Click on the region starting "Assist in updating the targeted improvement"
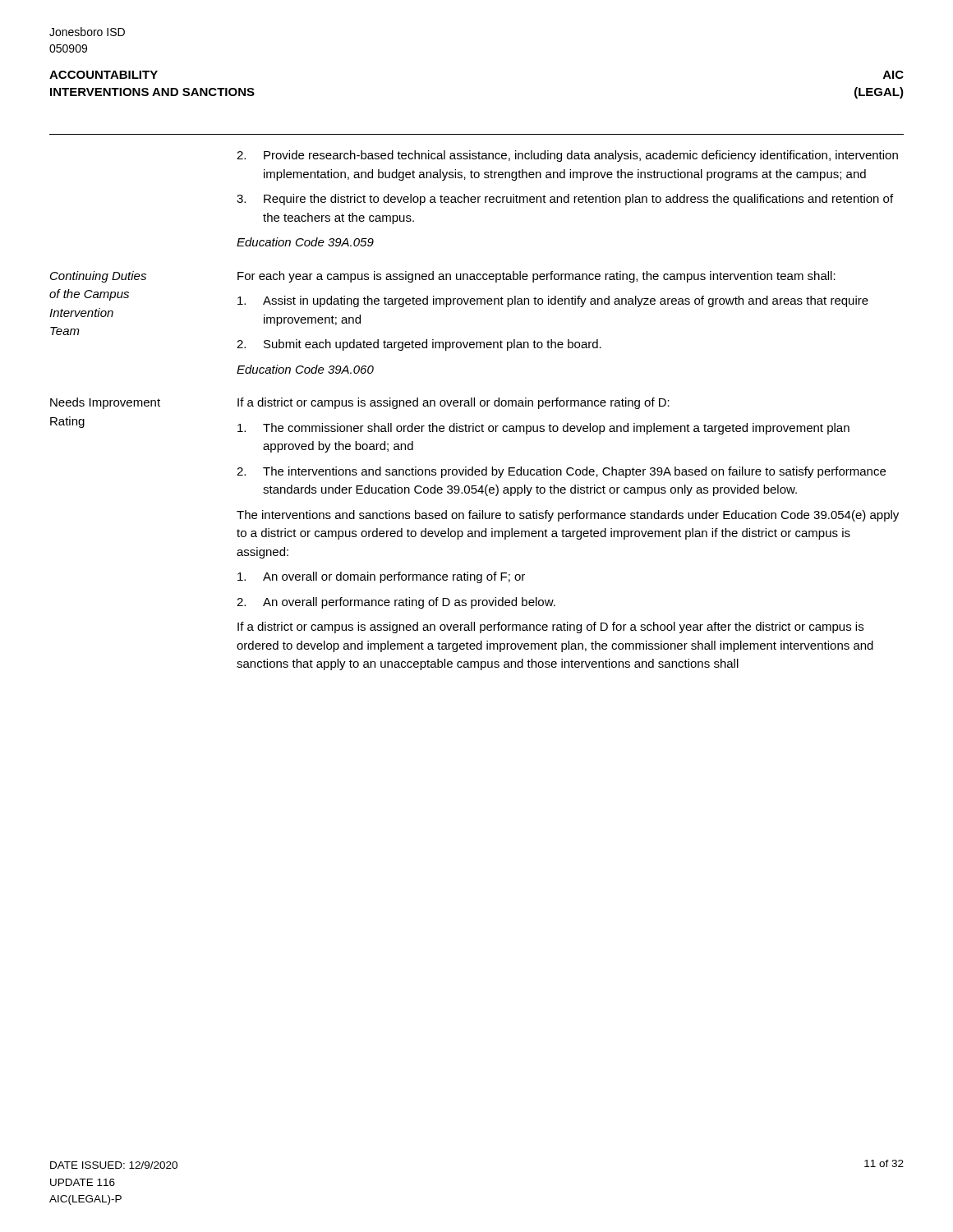The width and height of the screenshot is (953, 1232). coord(570,310)
